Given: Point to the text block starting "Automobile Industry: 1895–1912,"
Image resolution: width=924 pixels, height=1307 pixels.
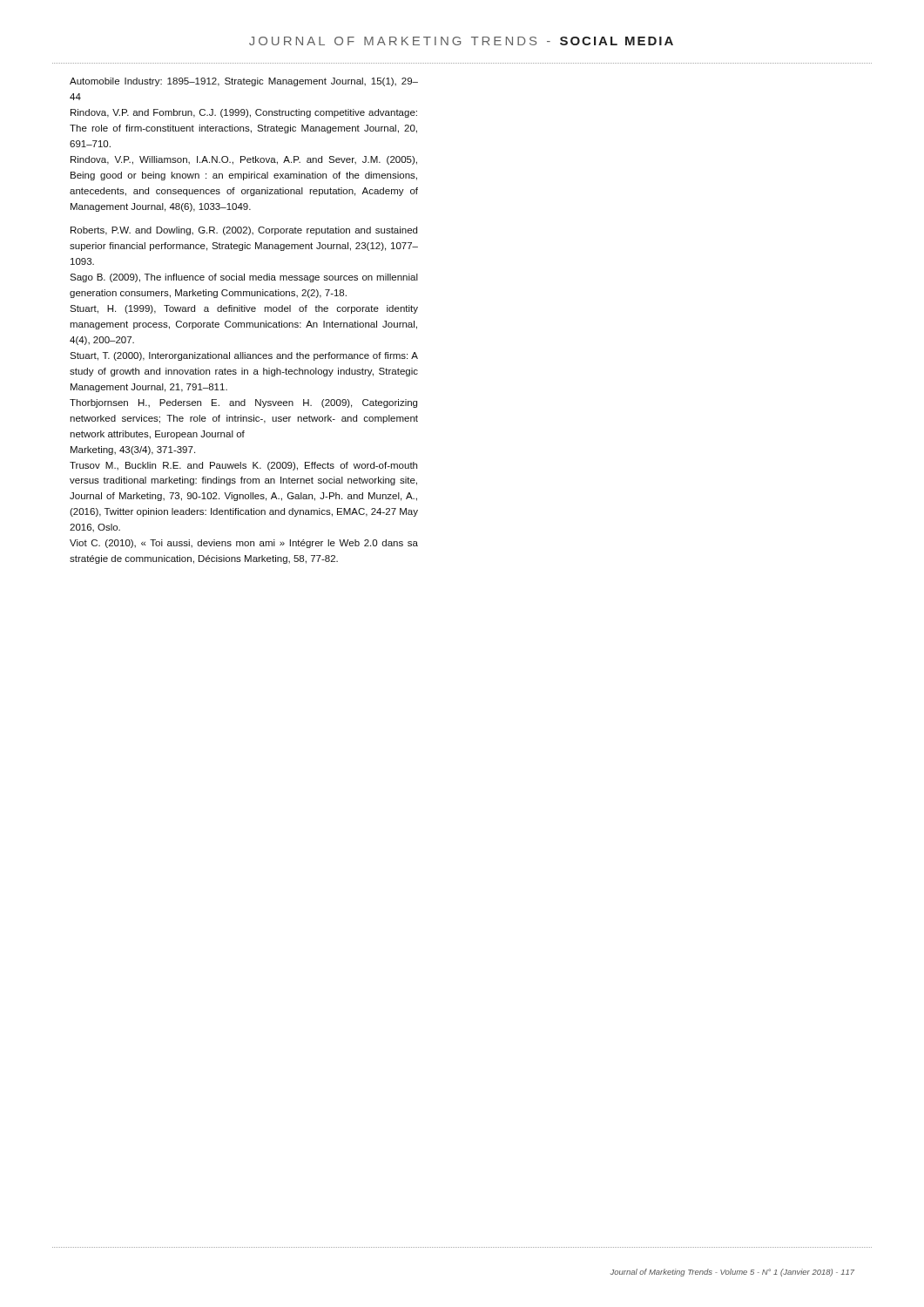Looking at the screenshot, I should pos(244,321).
